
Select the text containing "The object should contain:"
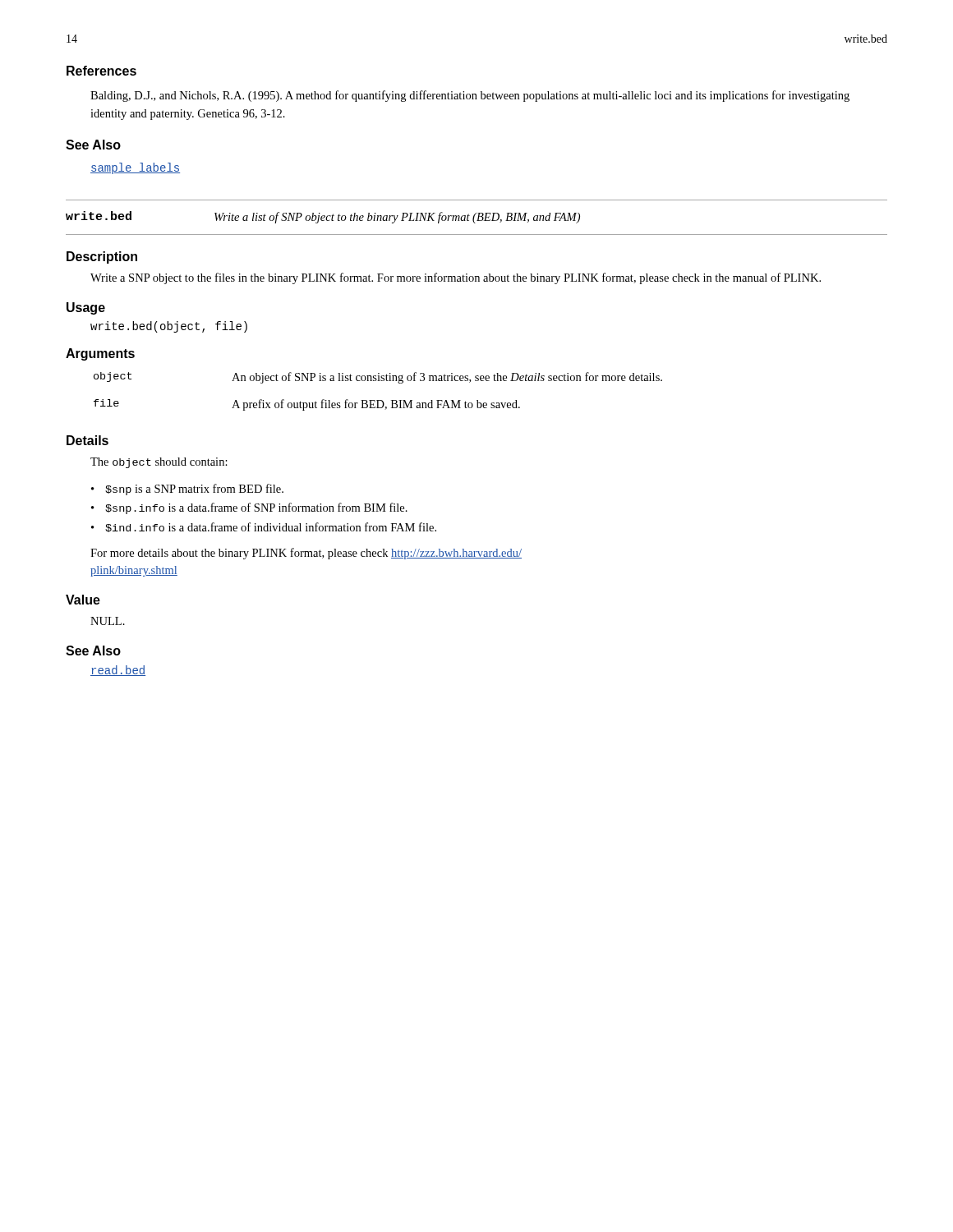point(159,462)
